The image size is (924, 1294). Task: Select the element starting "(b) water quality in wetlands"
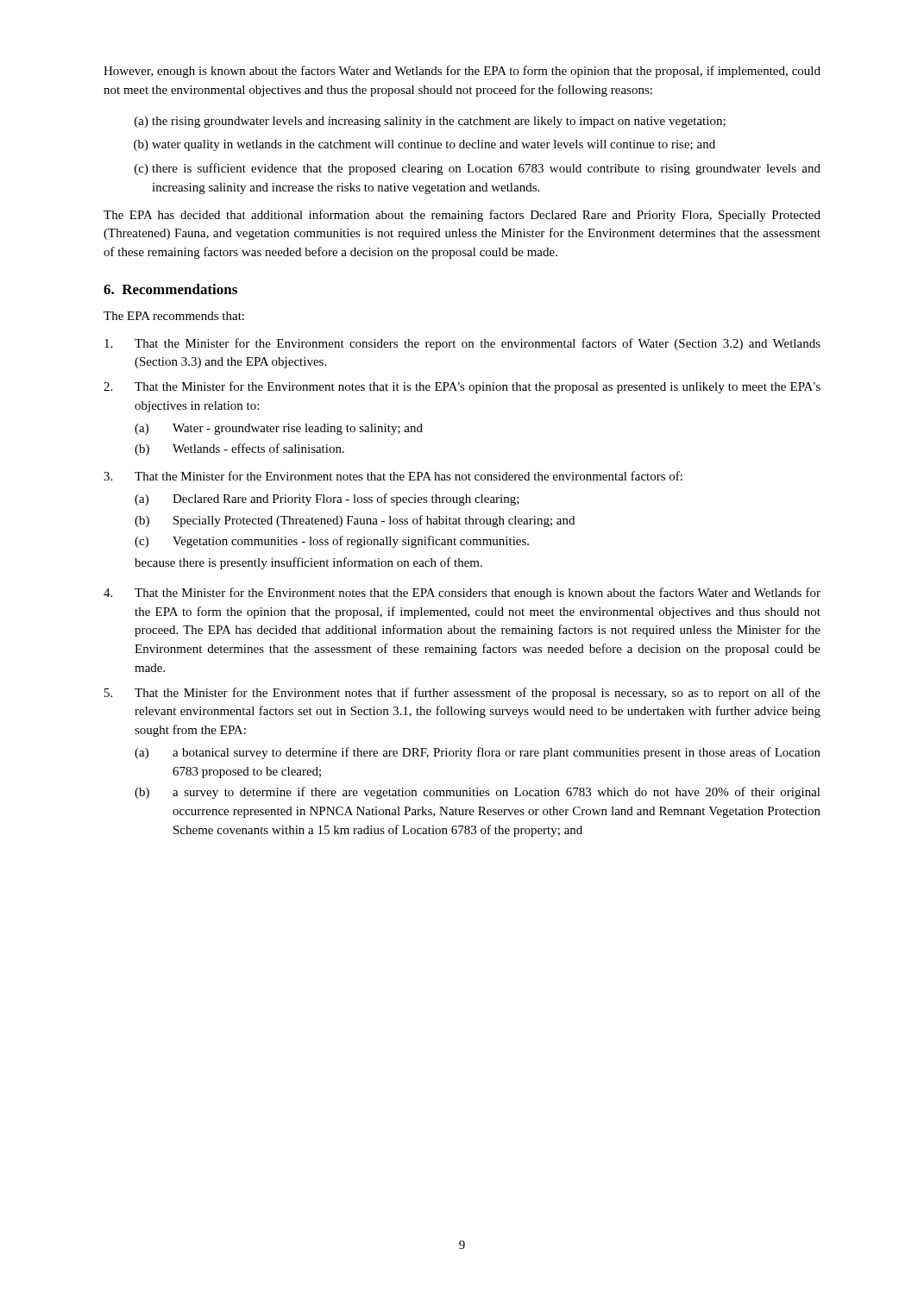point(462,145)
